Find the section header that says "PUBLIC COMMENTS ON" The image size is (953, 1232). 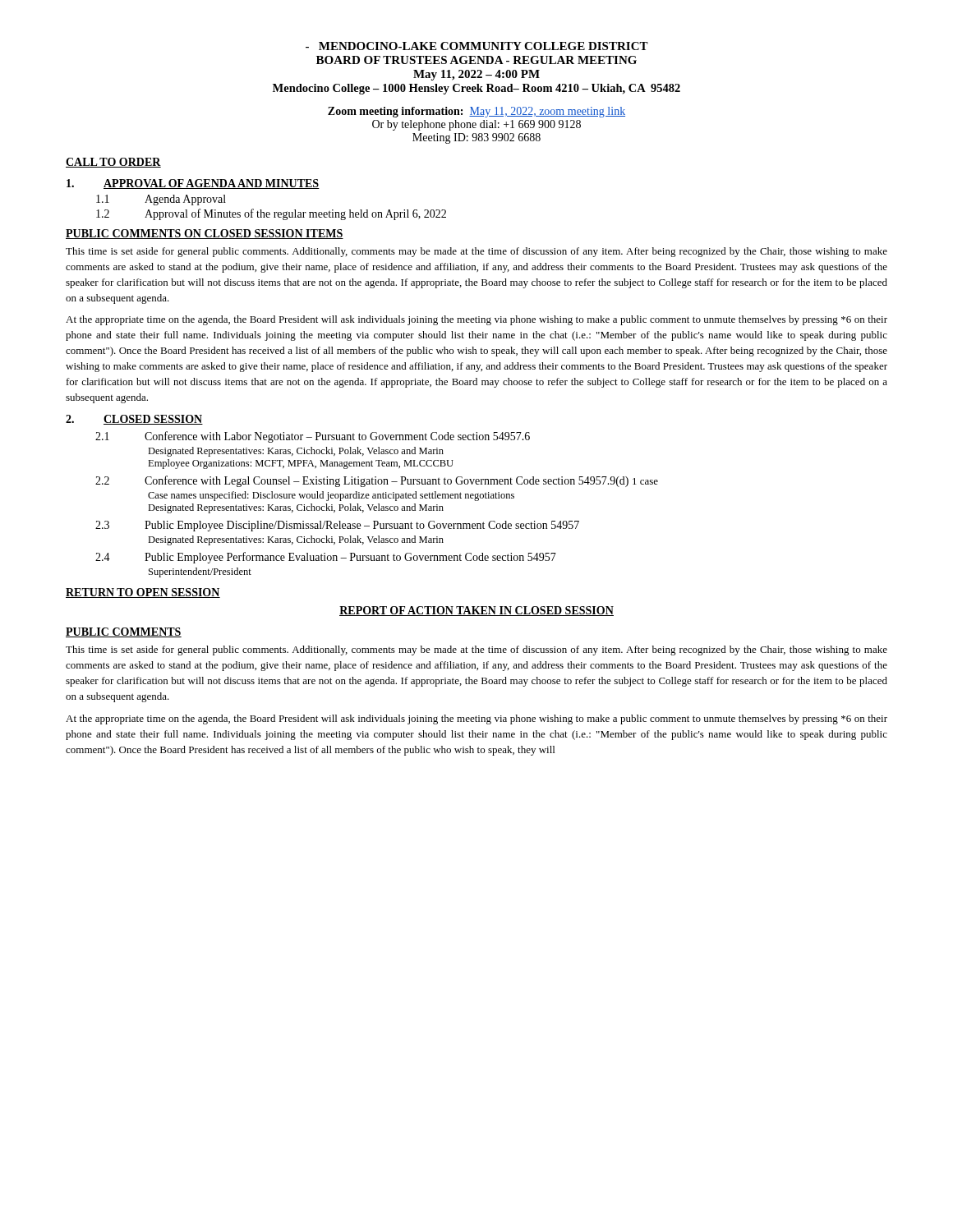coord(204,234)
